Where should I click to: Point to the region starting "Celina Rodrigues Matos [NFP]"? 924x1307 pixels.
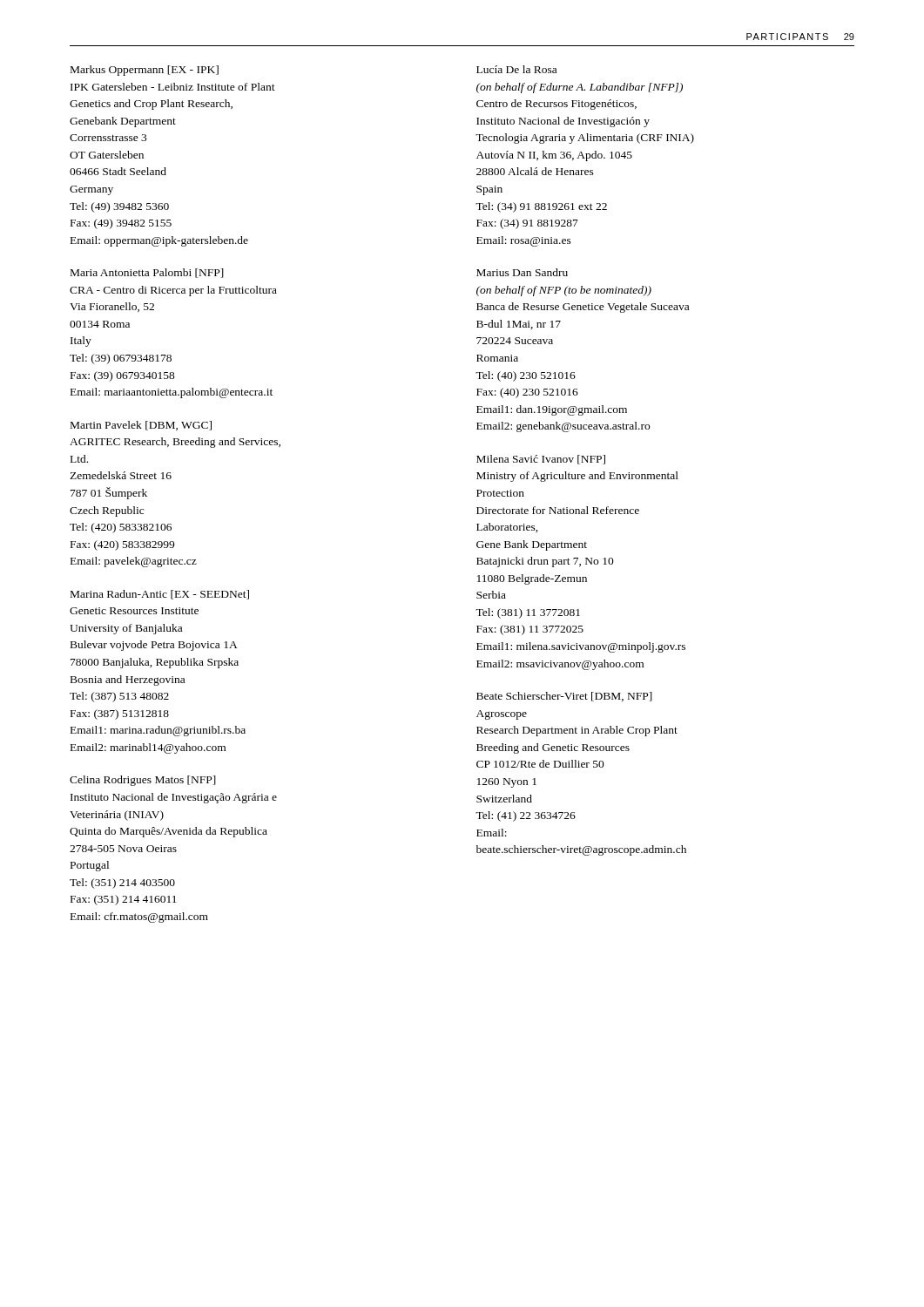143,781
